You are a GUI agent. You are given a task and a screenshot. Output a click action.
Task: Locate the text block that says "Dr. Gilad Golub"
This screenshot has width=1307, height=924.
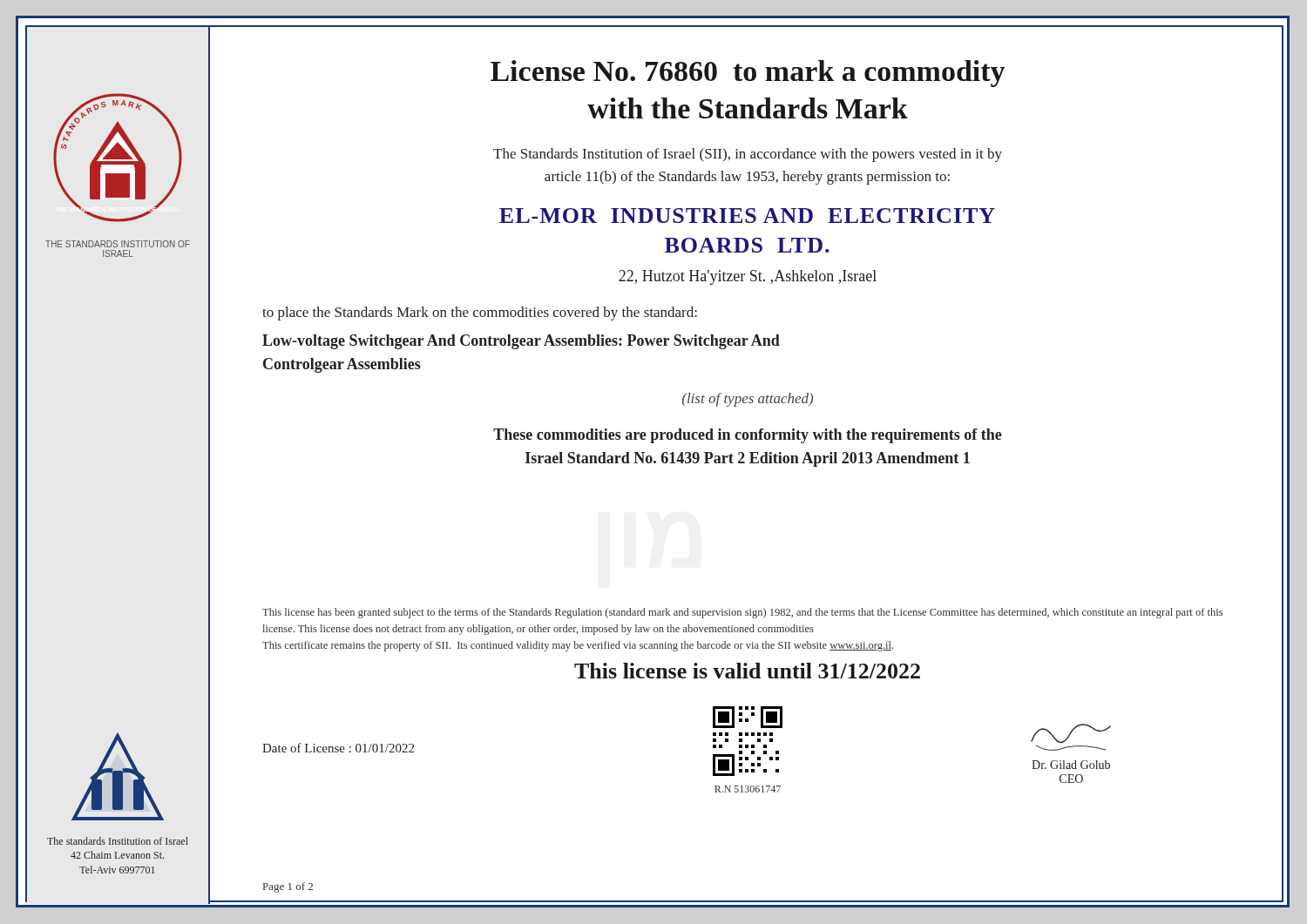[x=1071, y=749]
